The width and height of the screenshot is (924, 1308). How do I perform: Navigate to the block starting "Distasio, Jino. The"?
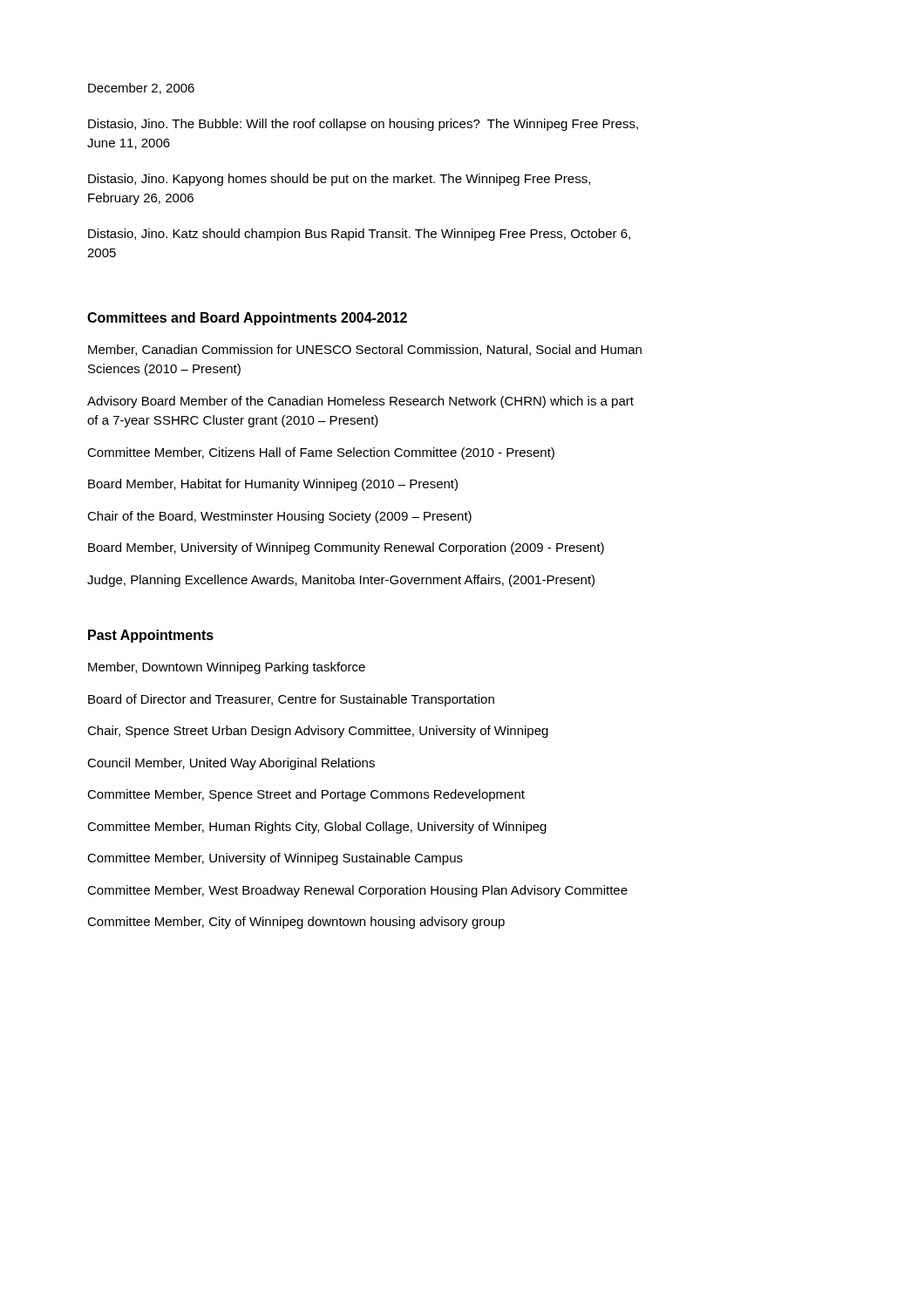[x=363, y=133]
